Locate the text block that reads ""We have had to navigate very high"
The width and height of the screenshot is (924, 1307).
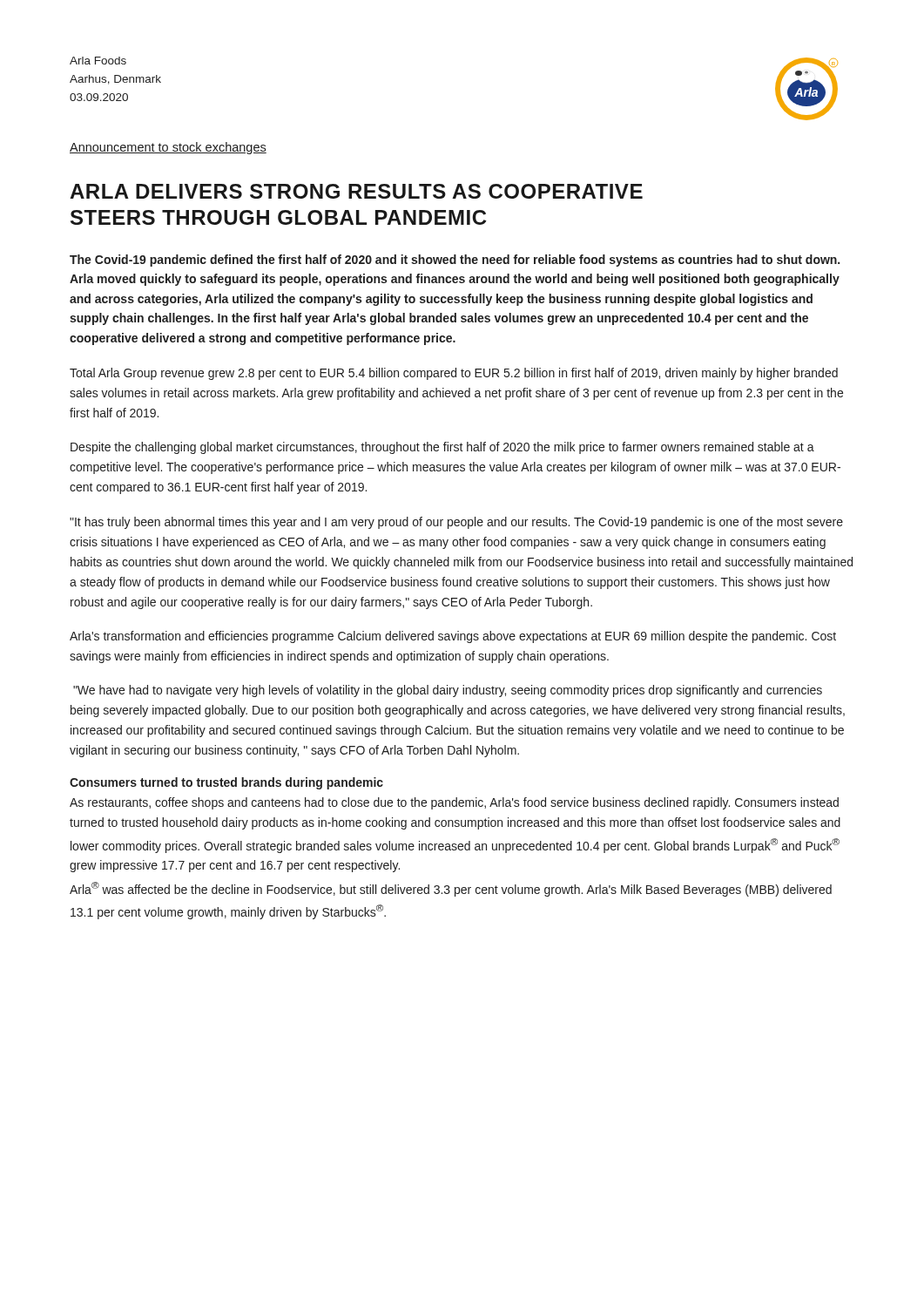pyautogui.click(x=458, y=720)
